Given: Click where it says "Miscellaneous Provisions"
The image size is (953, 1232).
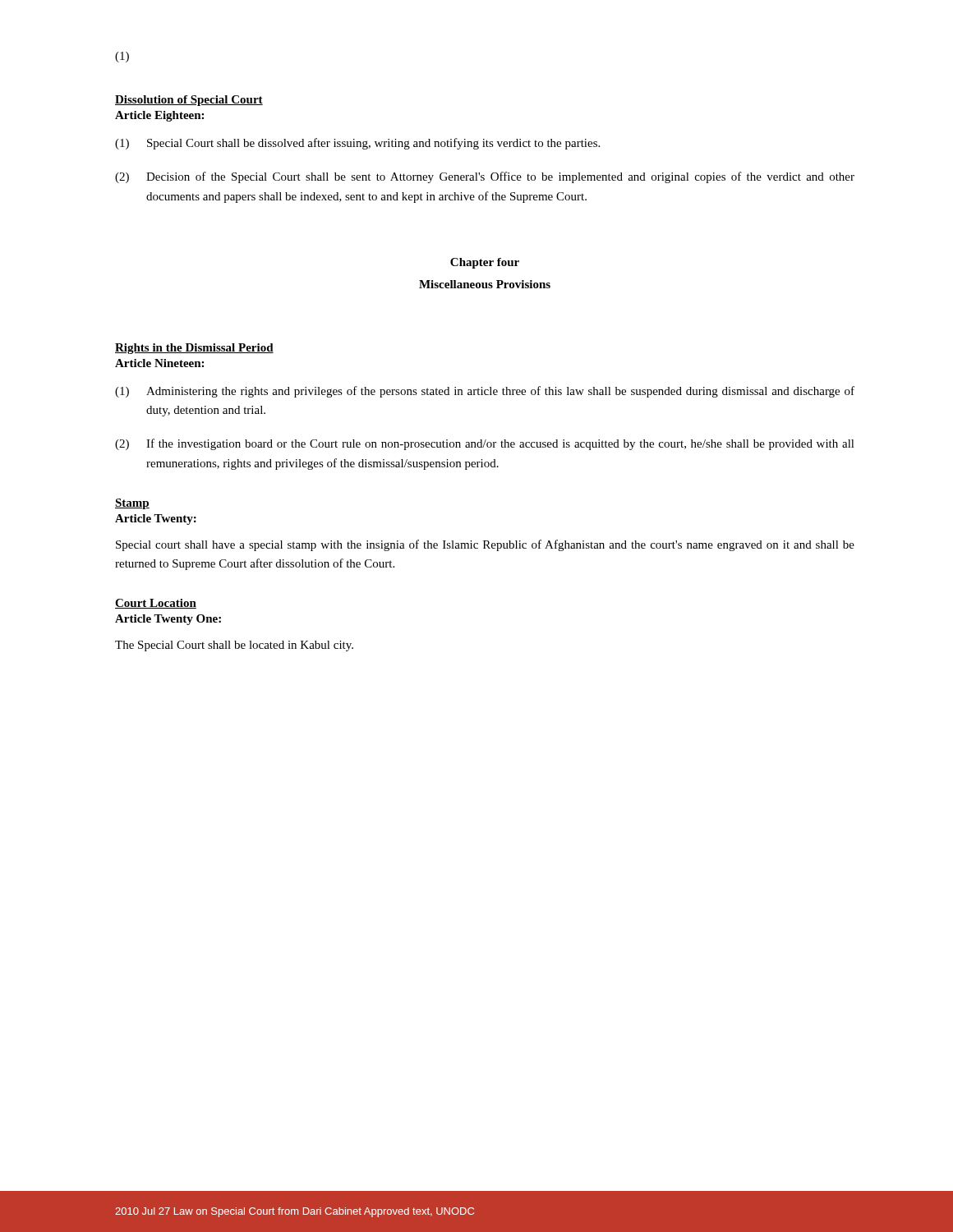Looking at the screenshot, I should (x=485, y=284).
